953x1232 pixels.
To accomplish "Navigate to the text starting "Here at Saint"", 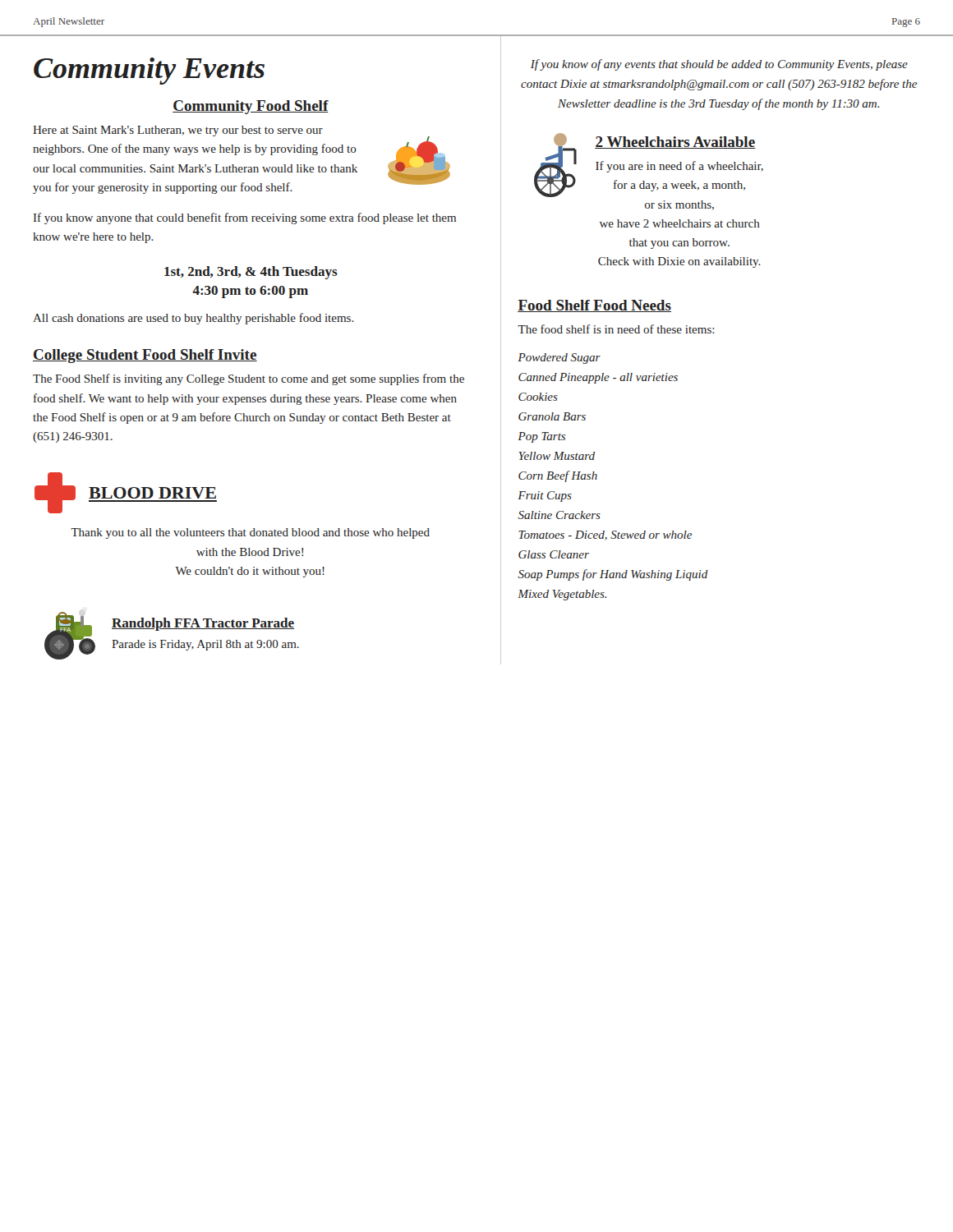I will (195, 158).
